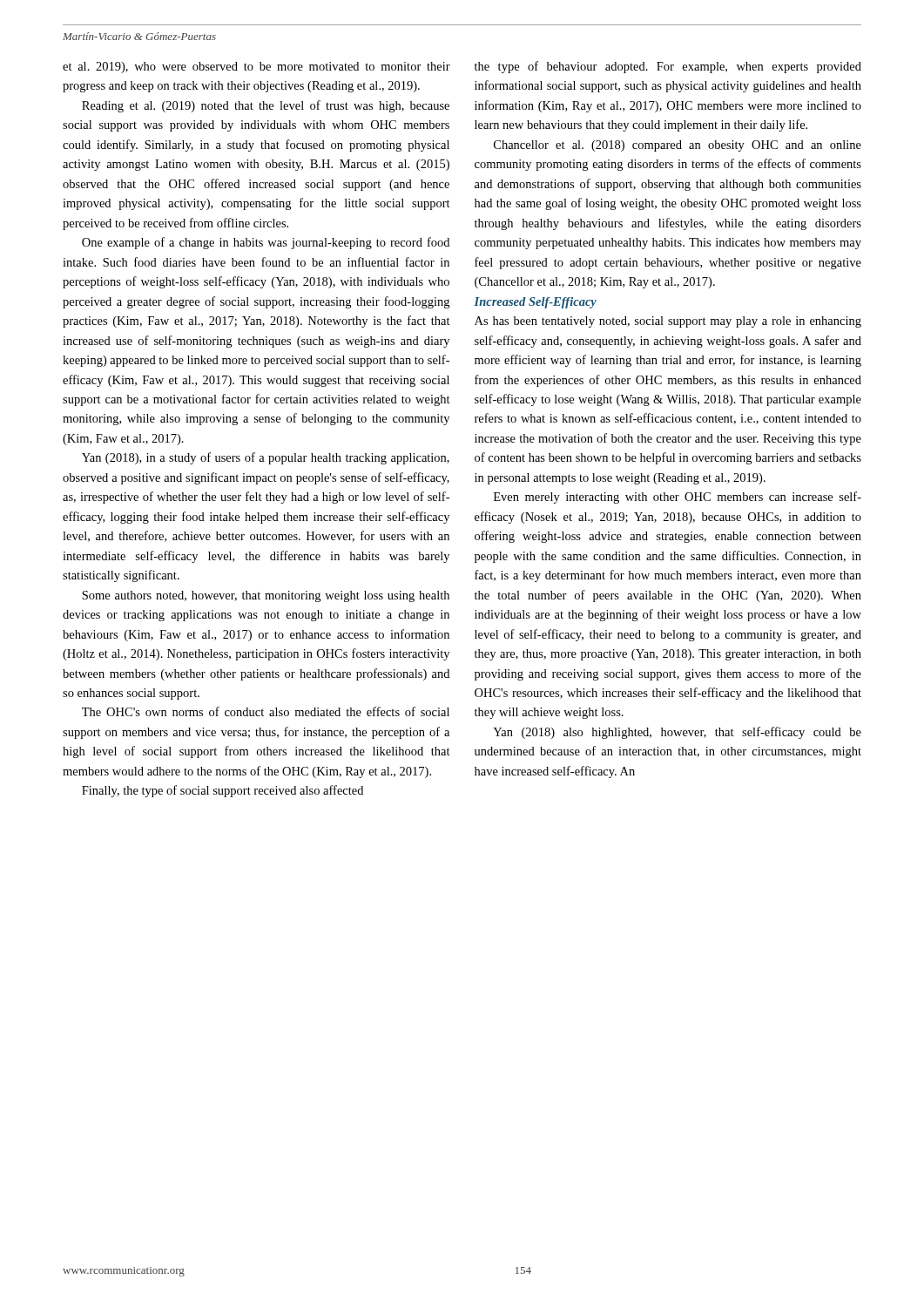Locate the text block with the text "As has been tentatively"
924x1307 pixels.
[x=668, y=546]
